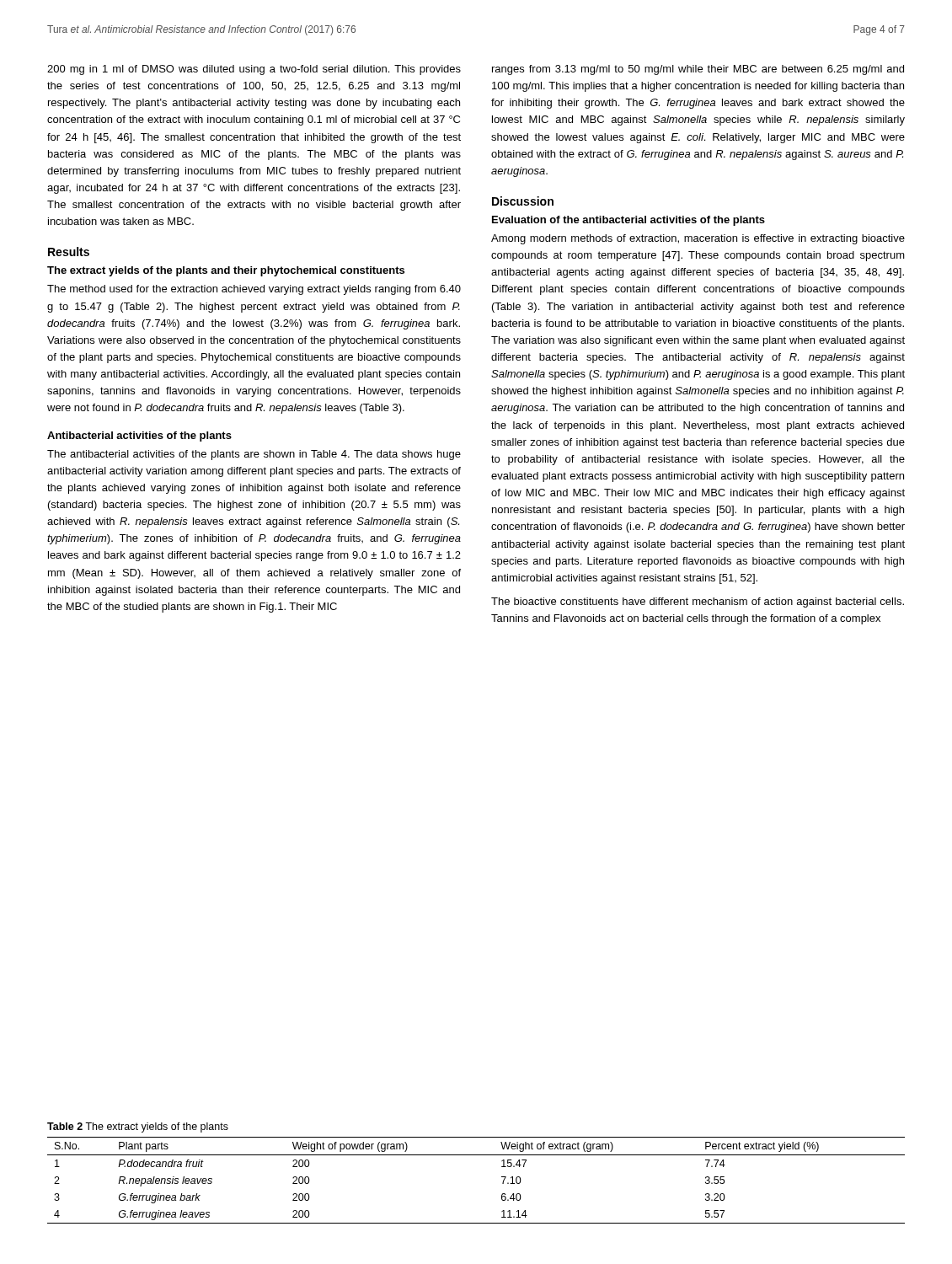Click the passage that begins "ranges from 3.13 mg/ml to 50 mg/ml"
Image resolution: width=952 pixels, height=1264 pixels.
point(698,120)
